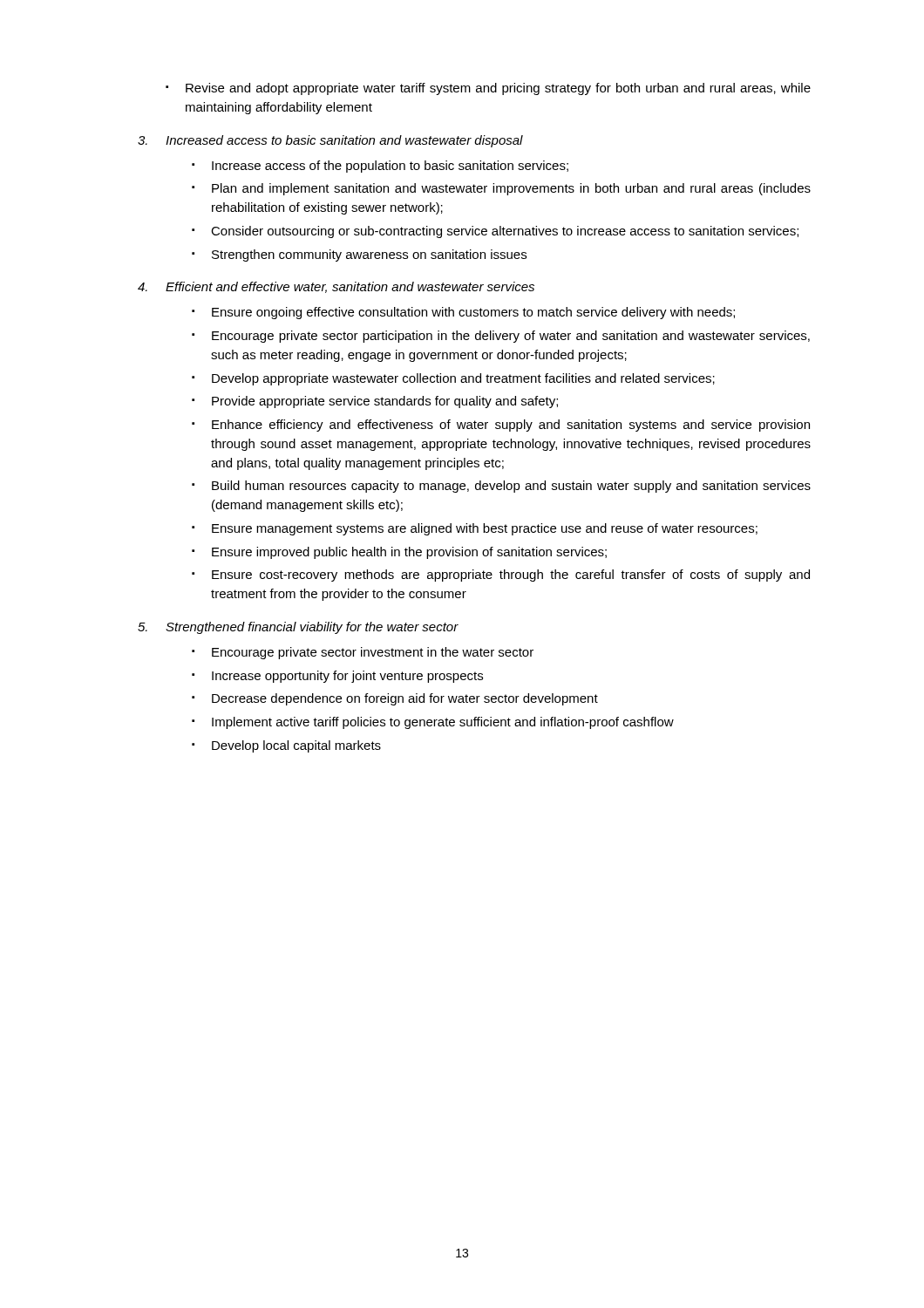Image resolution: width=924 pixels, height=1308 pixels.
Task: Find the block on this page that starts "Ensure management systems are aligned with"
Action: (x=501, y=528)
